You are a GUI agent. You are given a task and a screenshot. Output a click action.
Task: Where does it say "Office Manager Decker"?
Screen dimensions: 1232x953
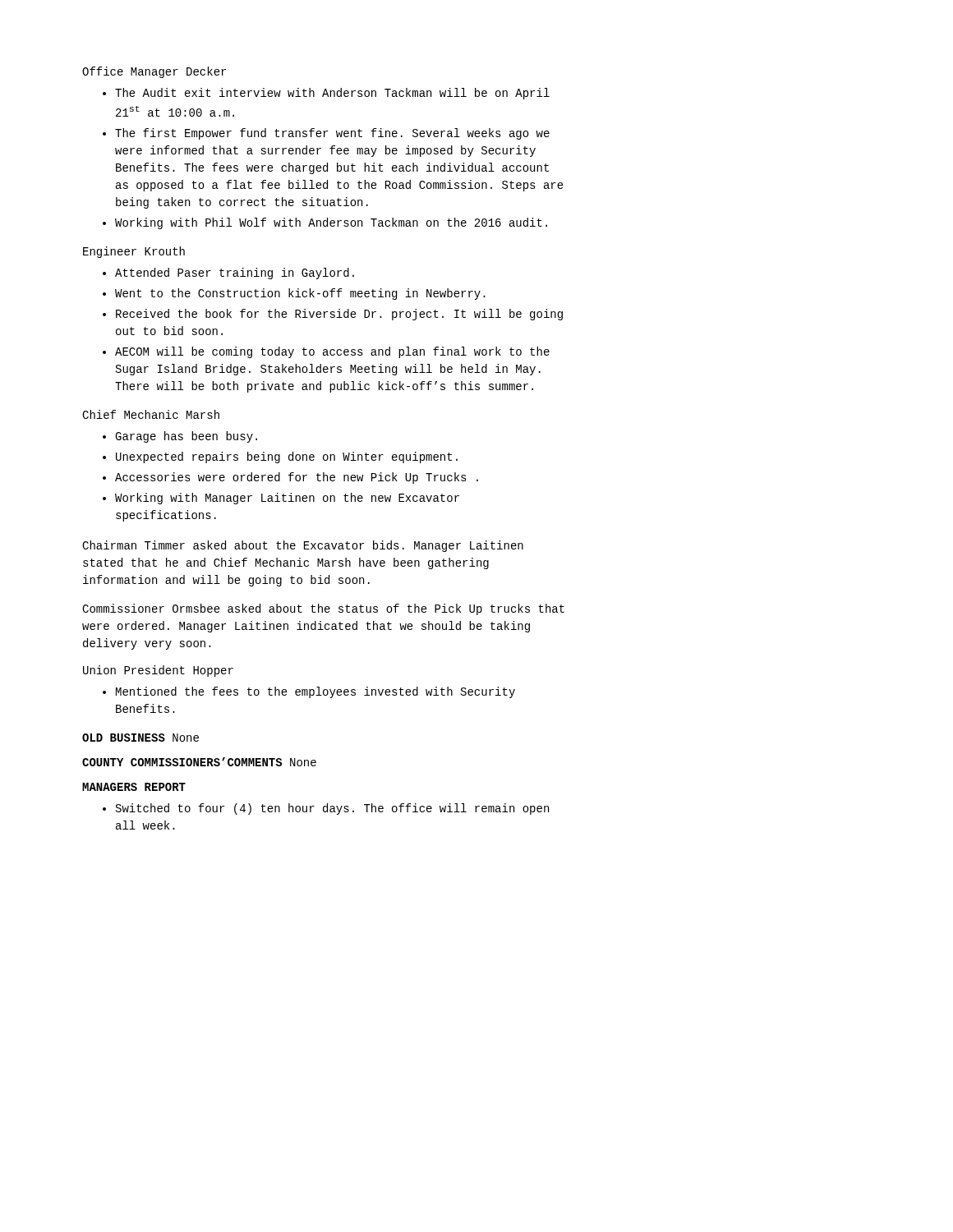point(155,72)
